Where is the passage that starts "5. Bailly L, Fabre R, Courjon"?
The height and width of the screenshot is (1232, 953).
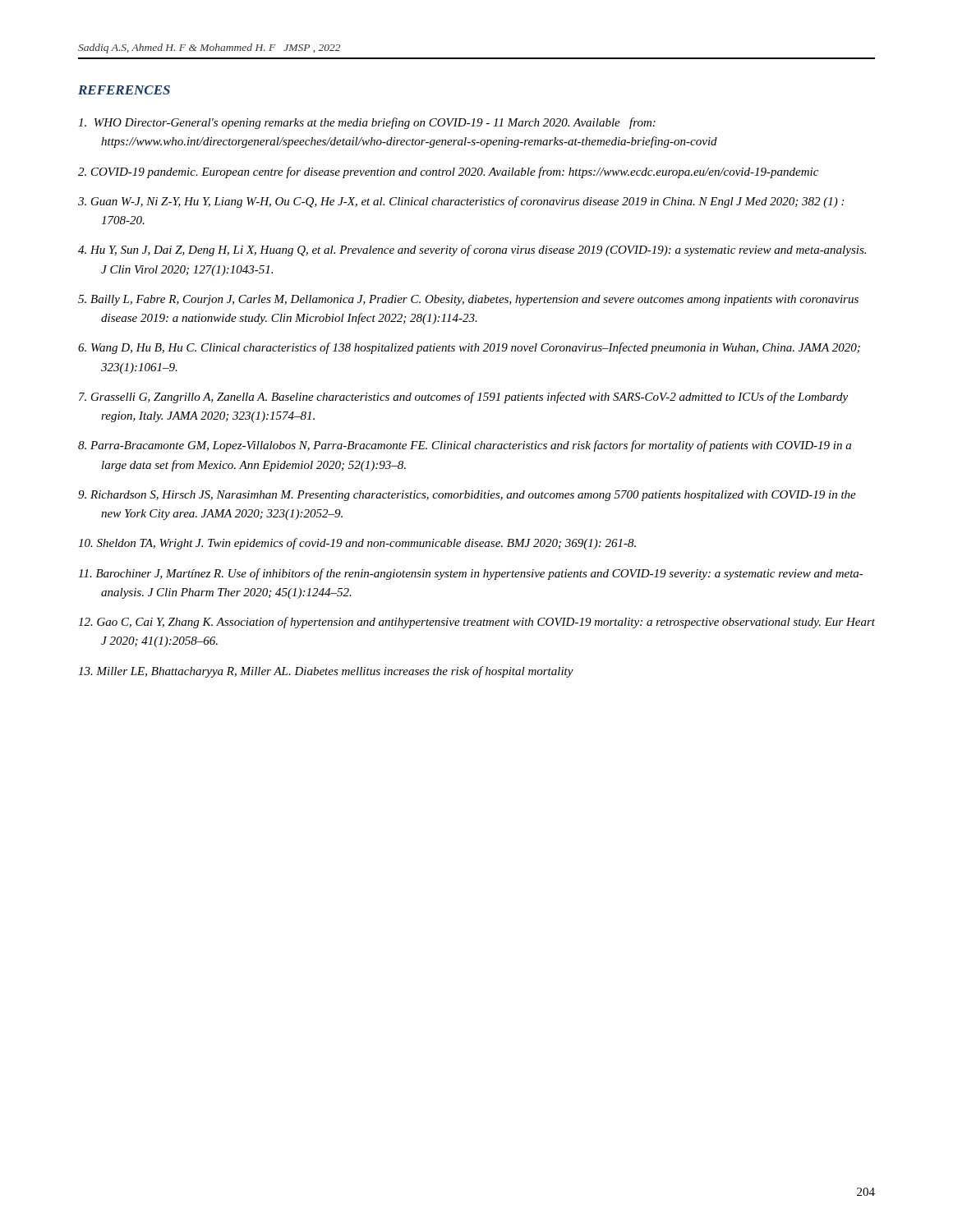468,308
